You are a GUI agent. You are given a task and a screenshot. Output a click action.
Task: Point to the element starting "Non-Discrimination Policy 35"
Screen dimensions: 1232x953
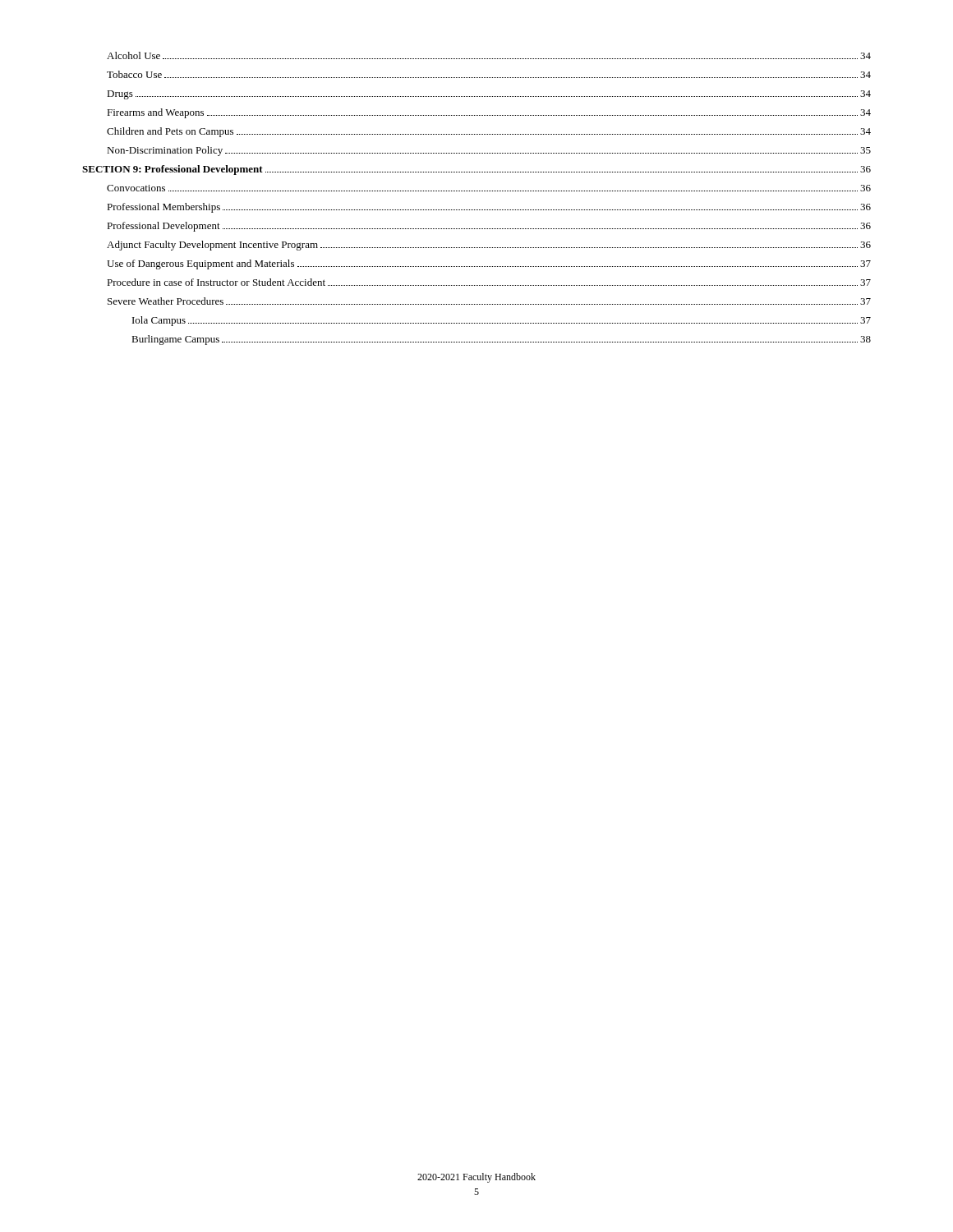click(476, 150)
